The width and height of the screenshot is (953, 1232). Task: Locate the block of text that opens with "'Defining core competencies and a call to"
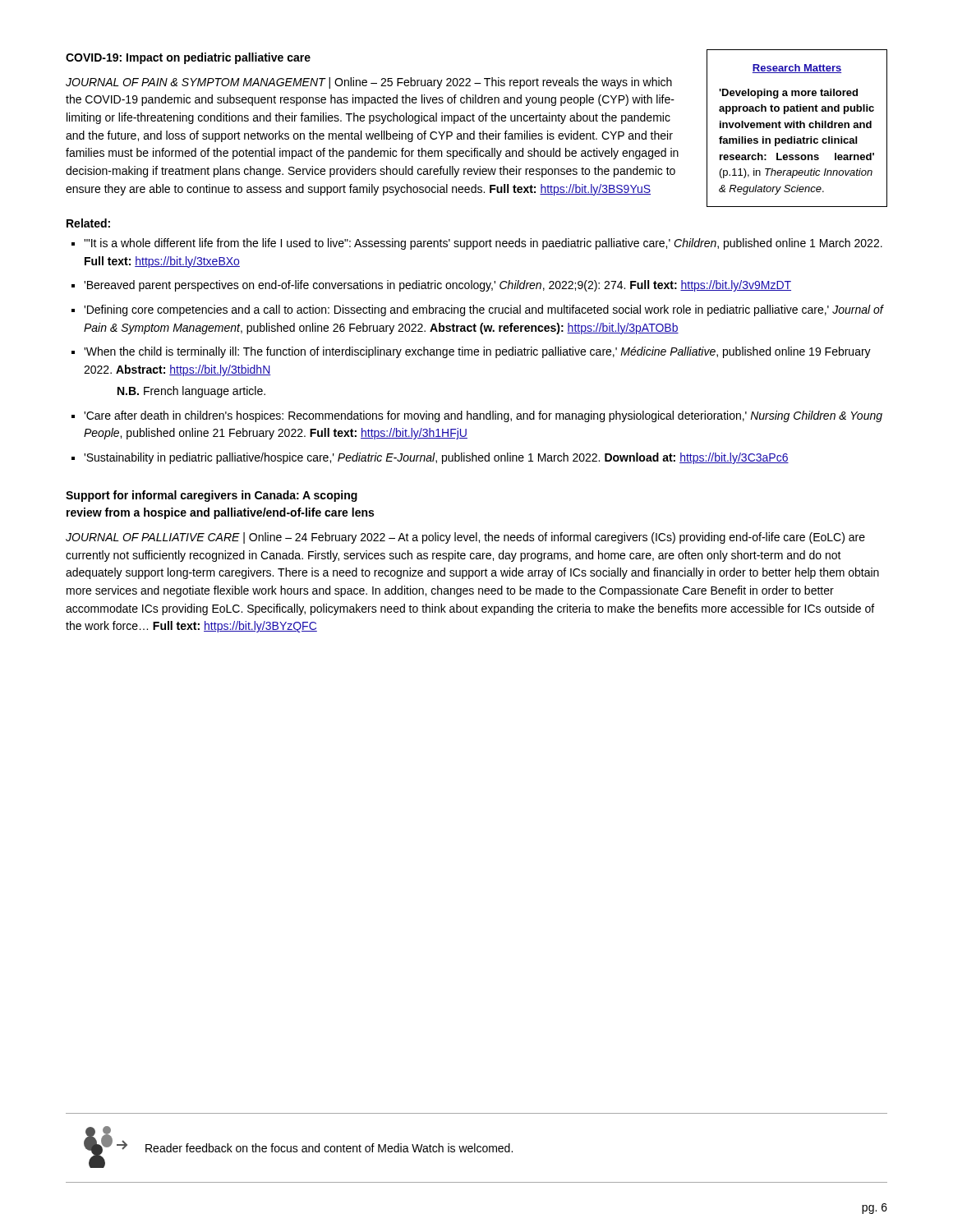tap(483, 319)
